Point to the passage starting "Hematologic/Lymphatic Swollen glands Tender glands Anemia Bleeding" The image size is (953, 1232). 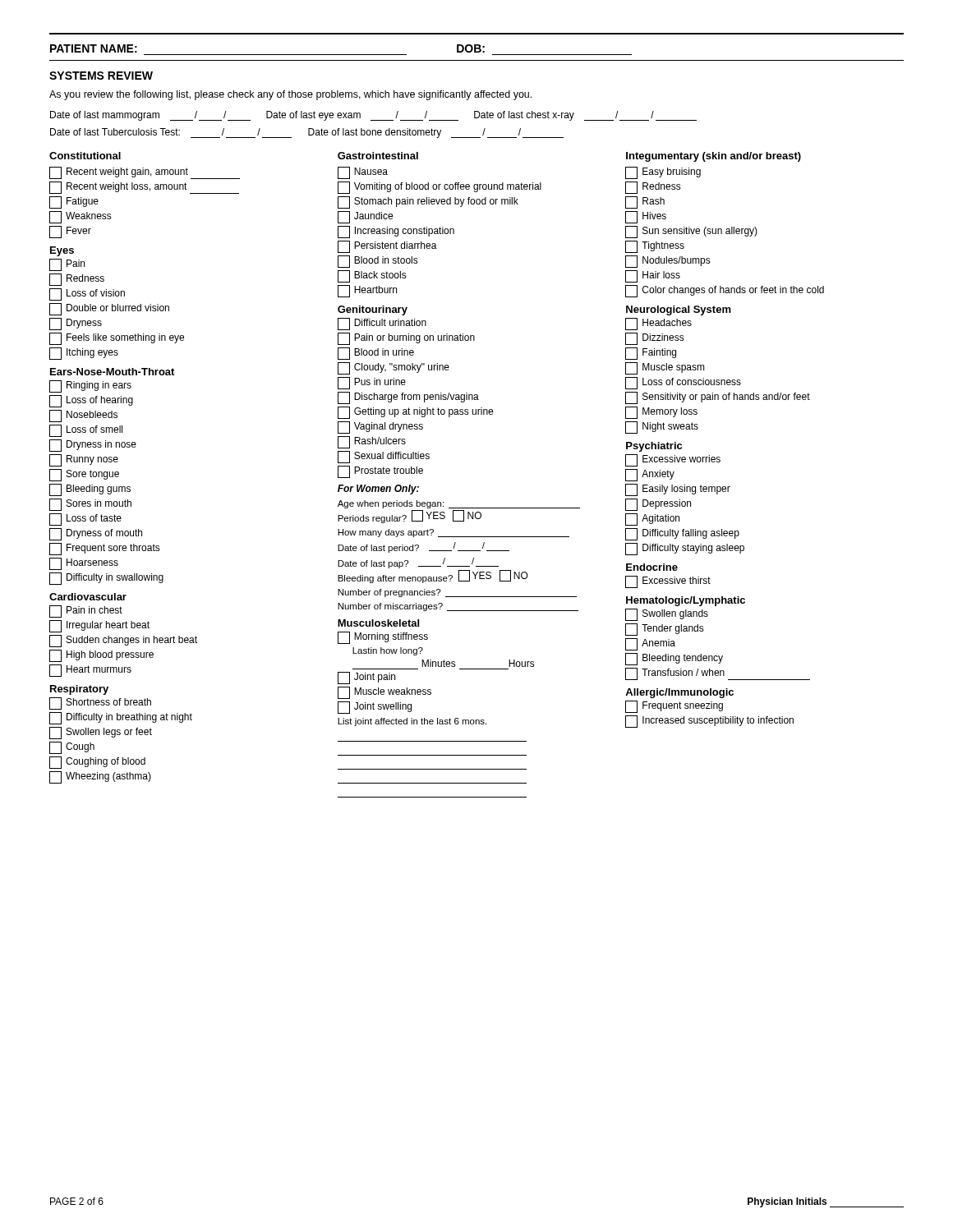coord(686,601)
